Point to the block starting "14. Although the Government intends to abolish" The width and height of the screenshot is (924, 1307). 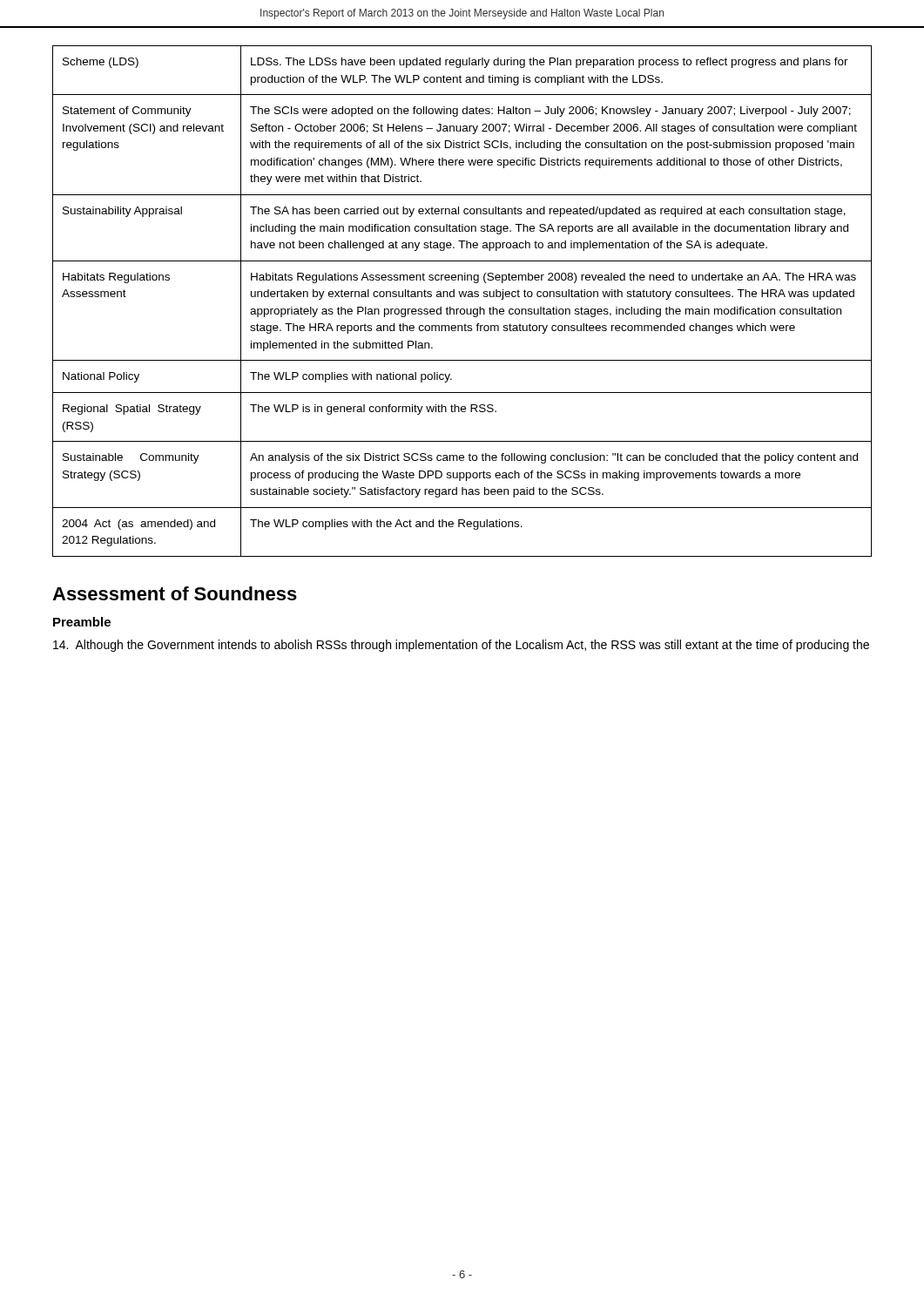click(x=461, y=645)
